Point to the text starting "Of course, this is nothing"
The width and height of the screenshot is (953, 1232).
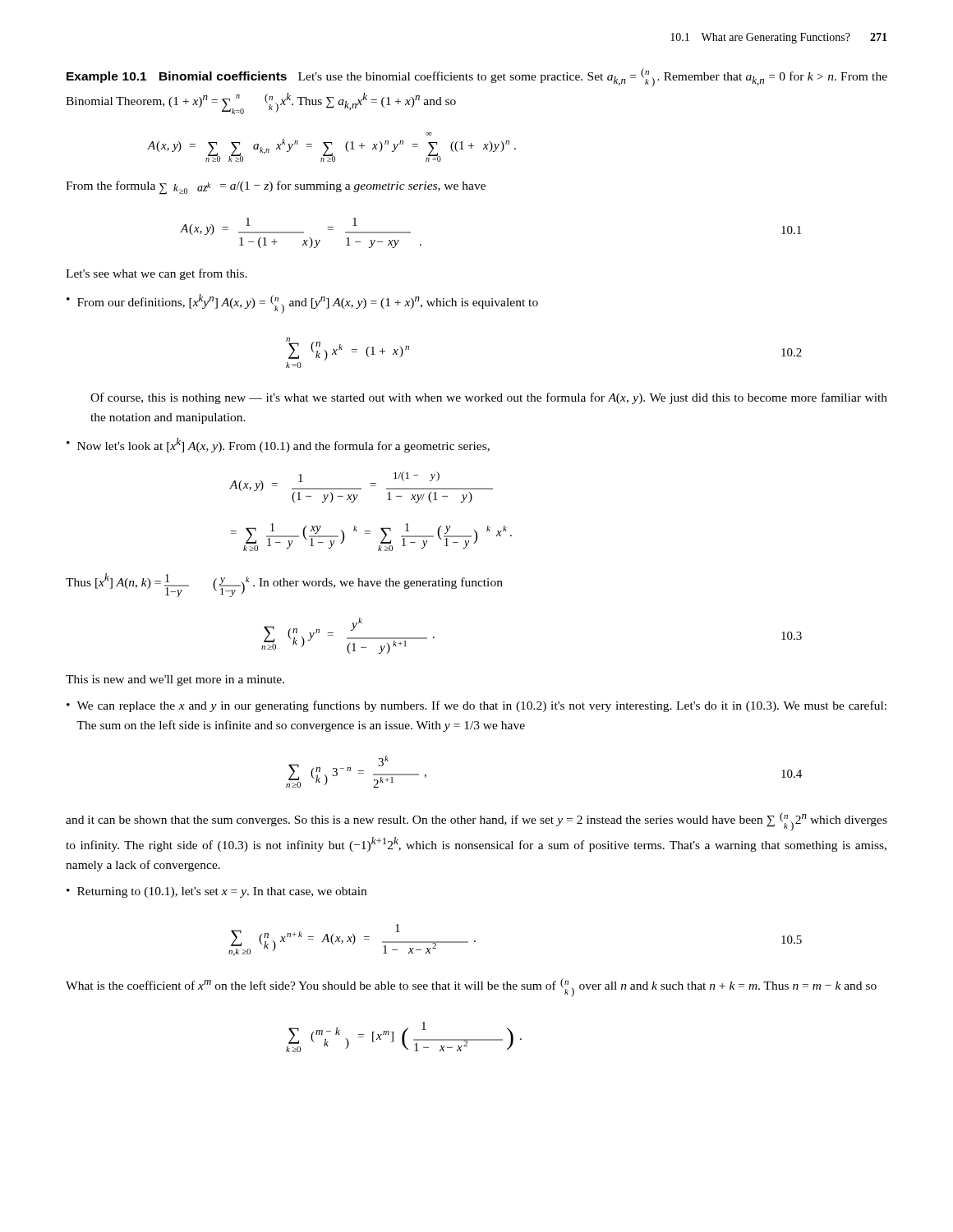(489, 407)
